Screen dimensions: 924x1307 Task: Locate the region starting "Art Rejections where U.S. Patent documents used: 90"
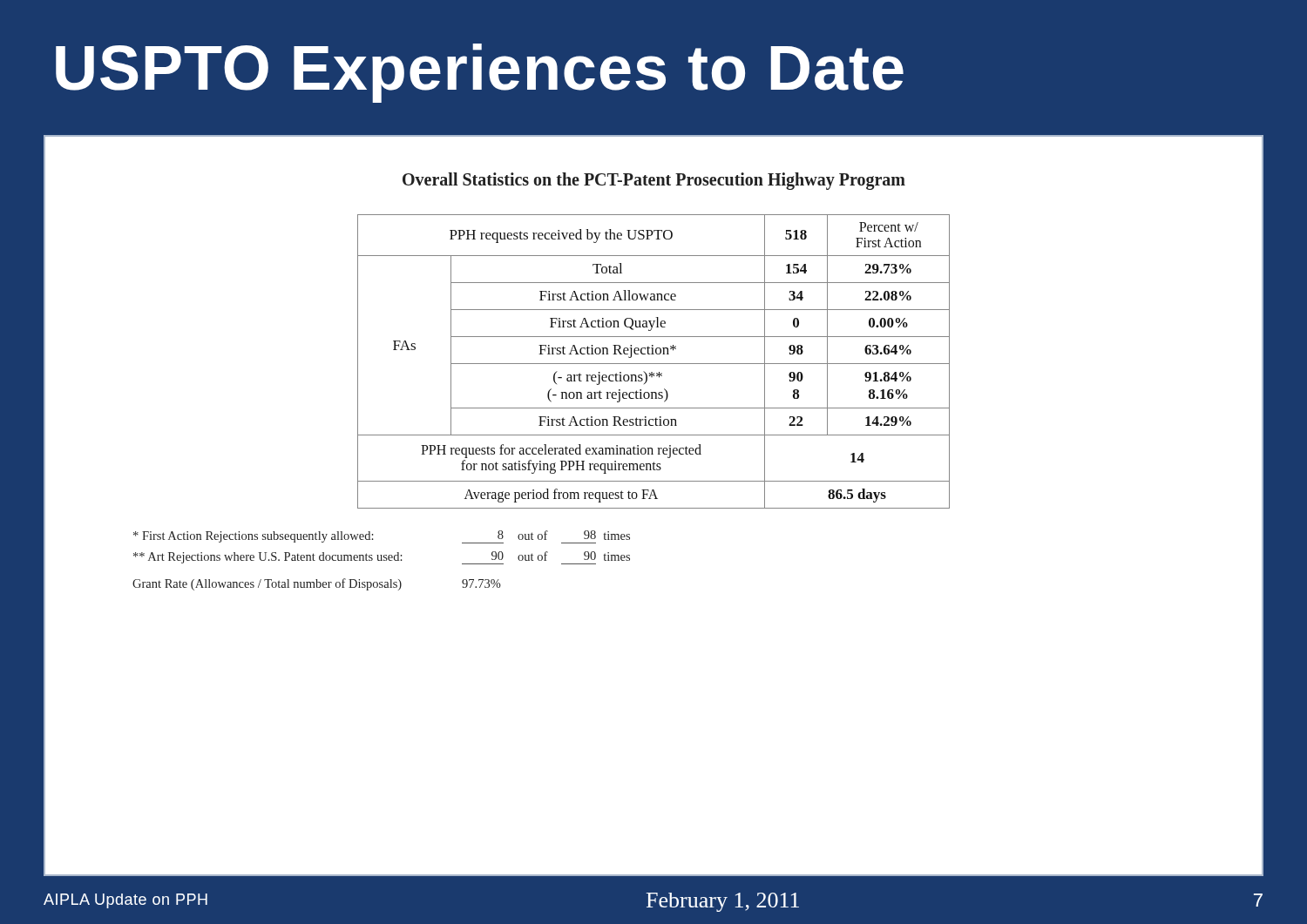point(381,556)
